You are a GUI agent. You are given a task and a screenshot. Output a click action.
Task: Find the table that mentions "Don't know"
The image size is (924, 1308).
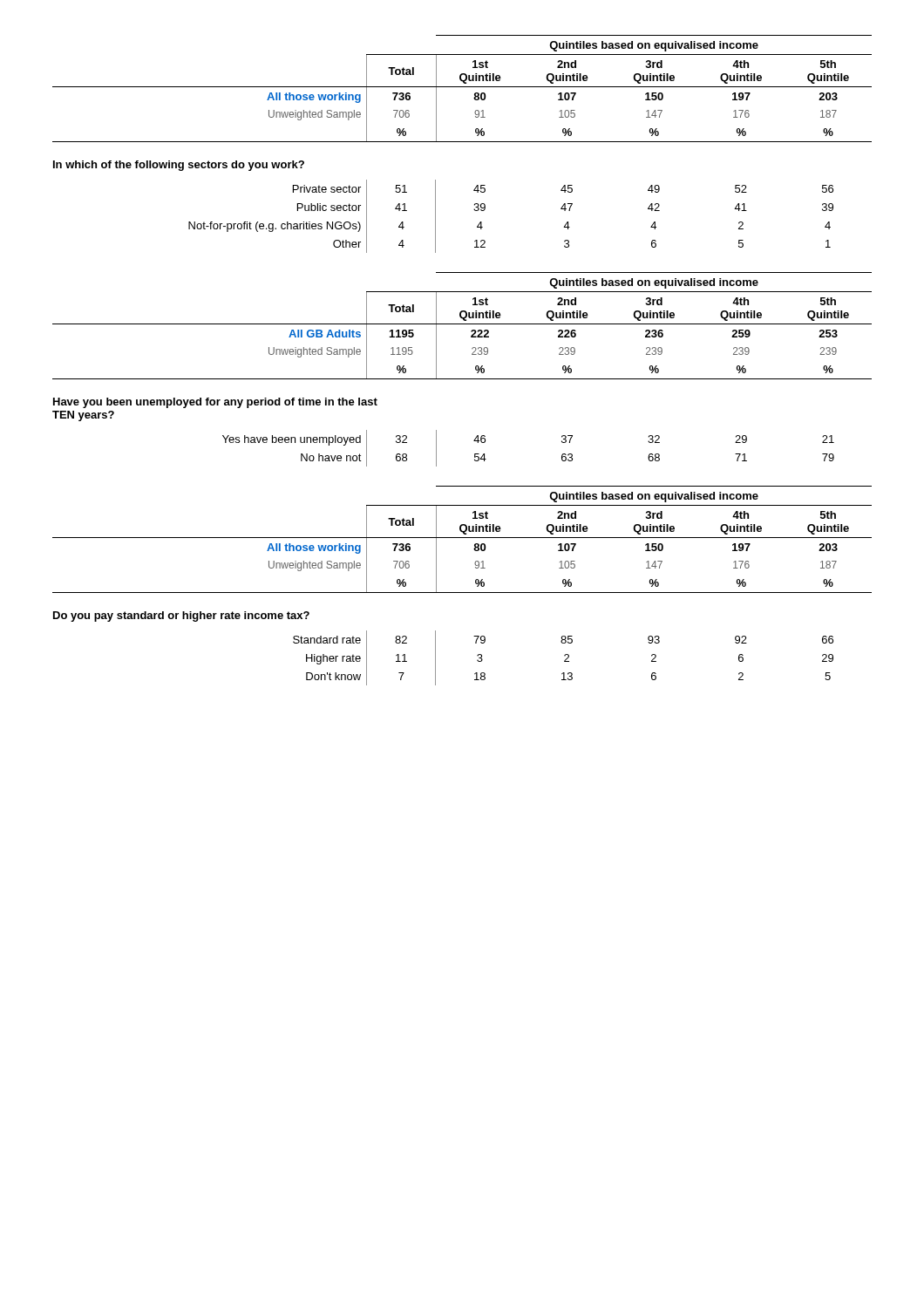(x=462, y=658)
